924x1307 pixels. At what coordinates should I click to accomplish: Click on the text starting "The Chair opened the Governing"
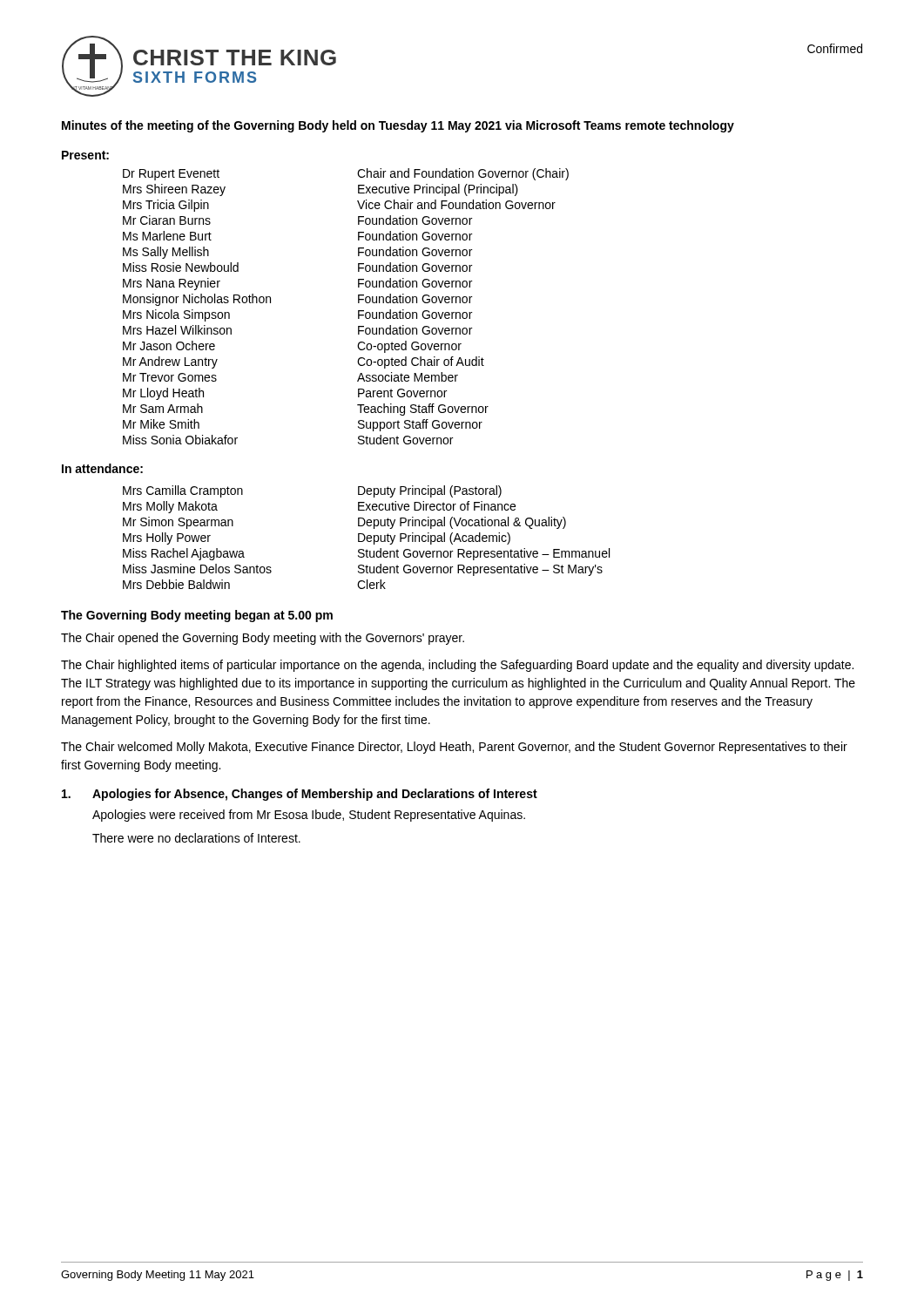point(263,638)
